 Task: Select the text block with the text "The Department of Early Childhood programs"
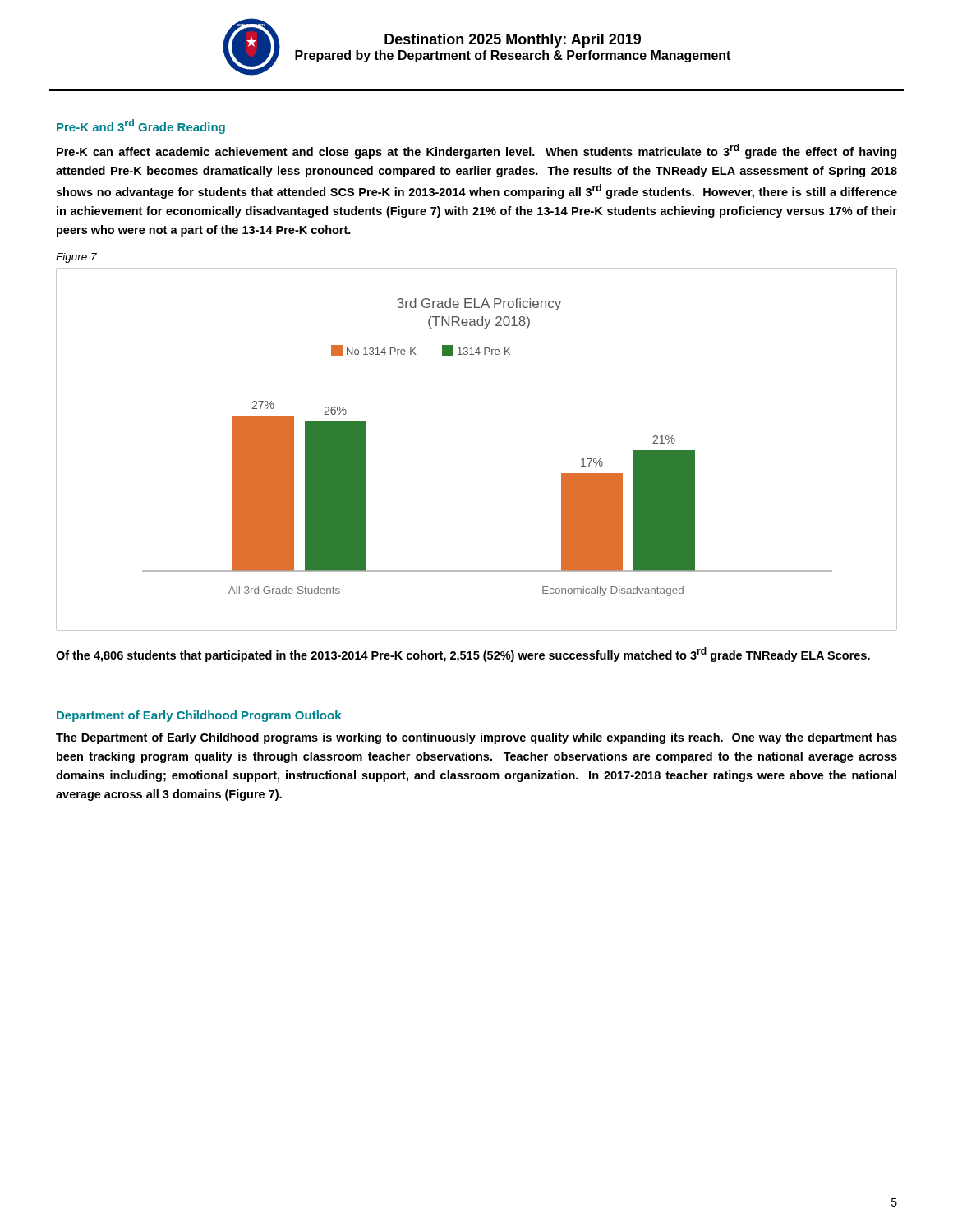tap(476, 766)
